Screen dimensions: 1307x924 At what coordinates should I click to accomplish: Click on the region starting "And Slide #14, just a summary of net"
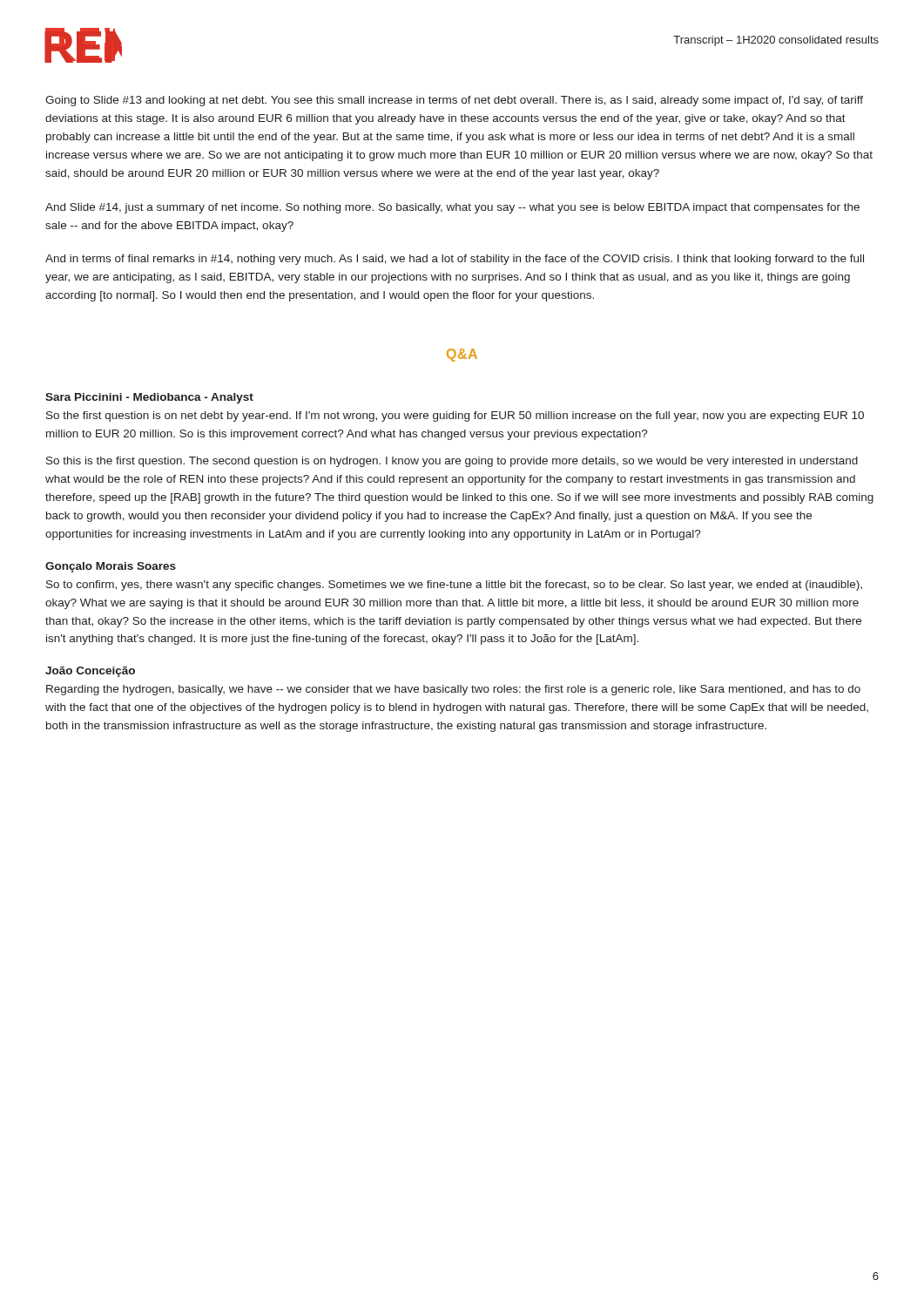pyautogui.click(x=453, y=216)
